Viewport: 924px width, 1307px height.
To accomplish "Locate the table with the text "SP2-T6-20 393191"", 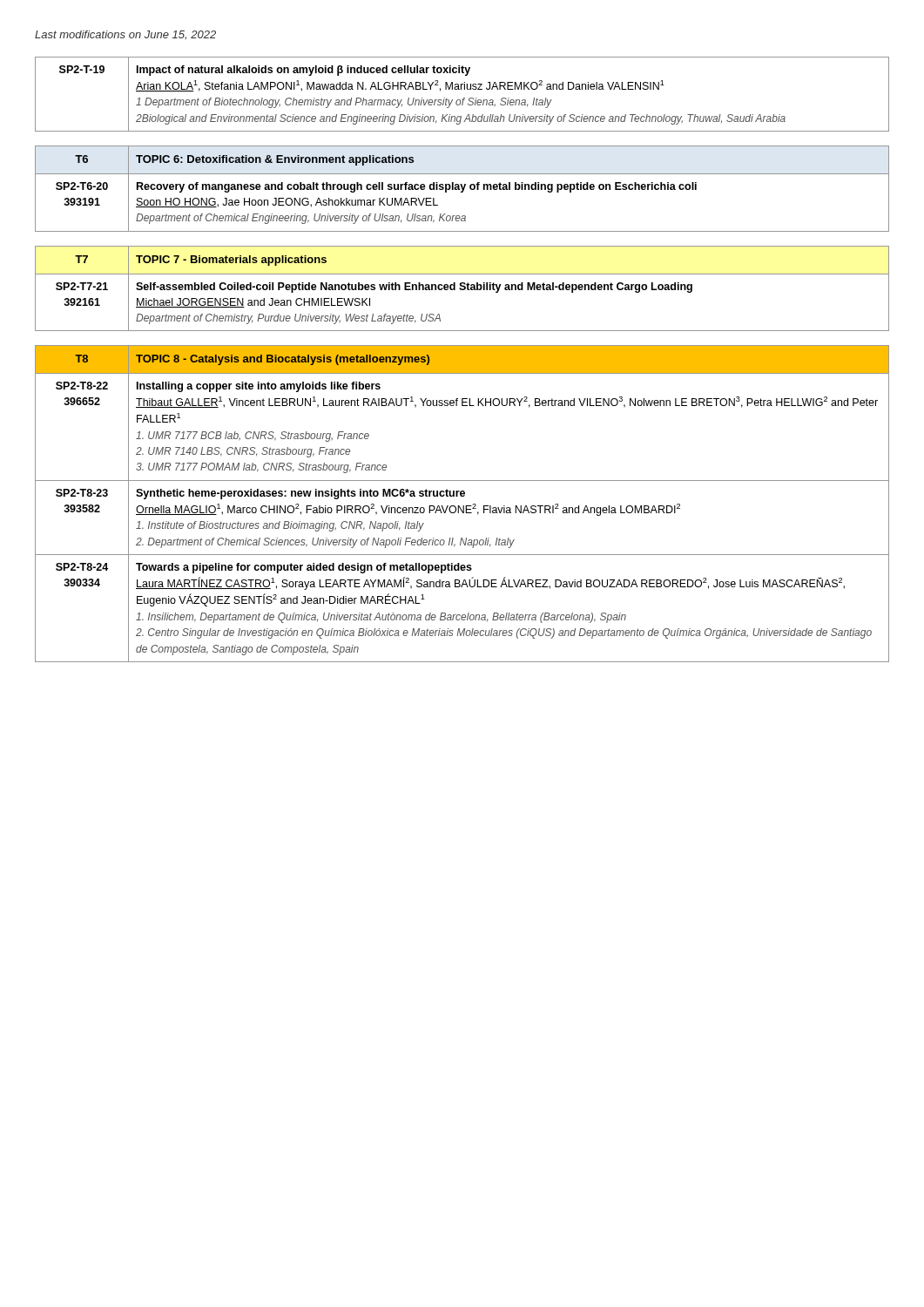I will (x=462, y=189).
